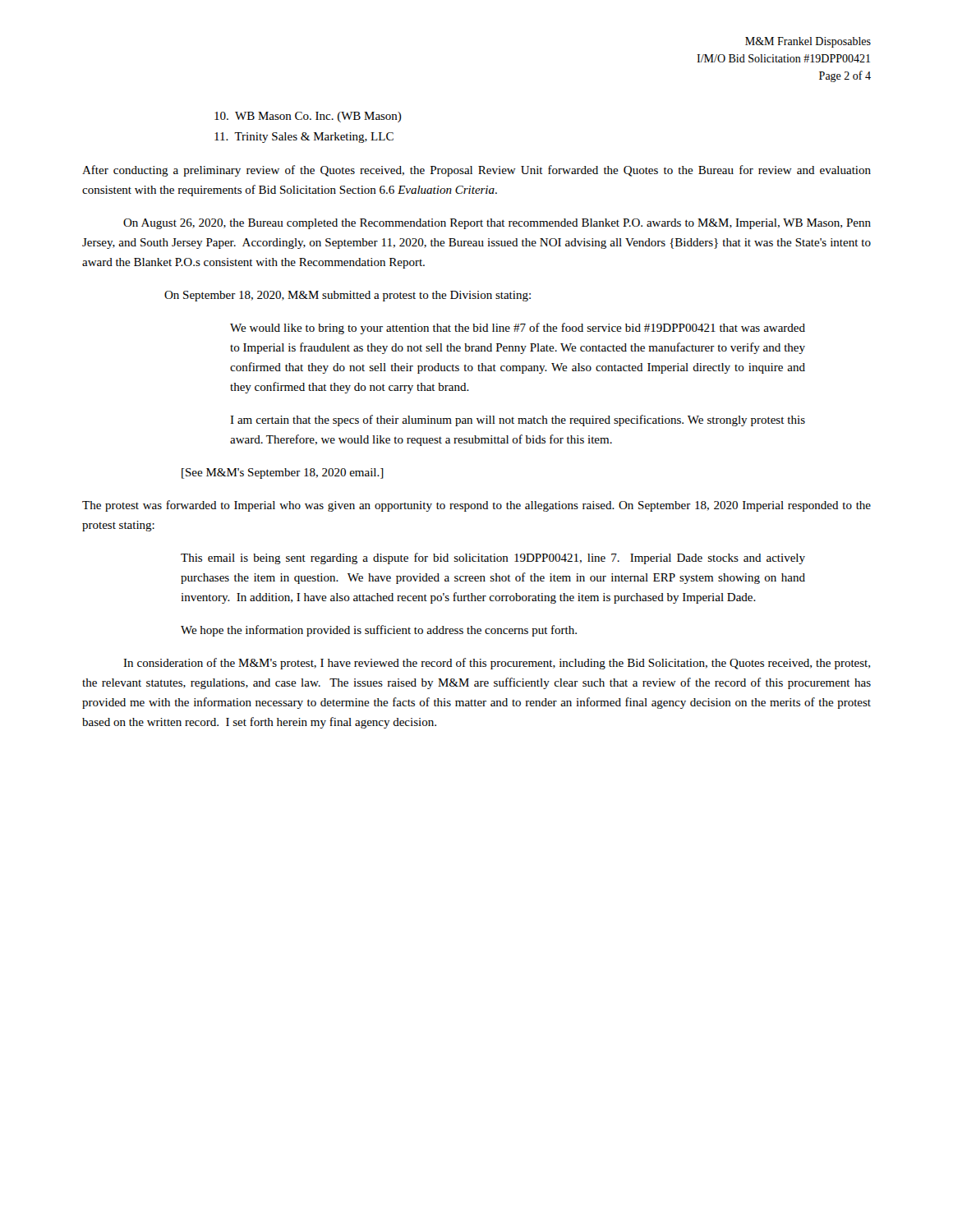Image resolution: width=953 pixels, height=1232 pixels.
Task: Navigate to the text starting "10. WB Mason"
Action: [308, 116]
